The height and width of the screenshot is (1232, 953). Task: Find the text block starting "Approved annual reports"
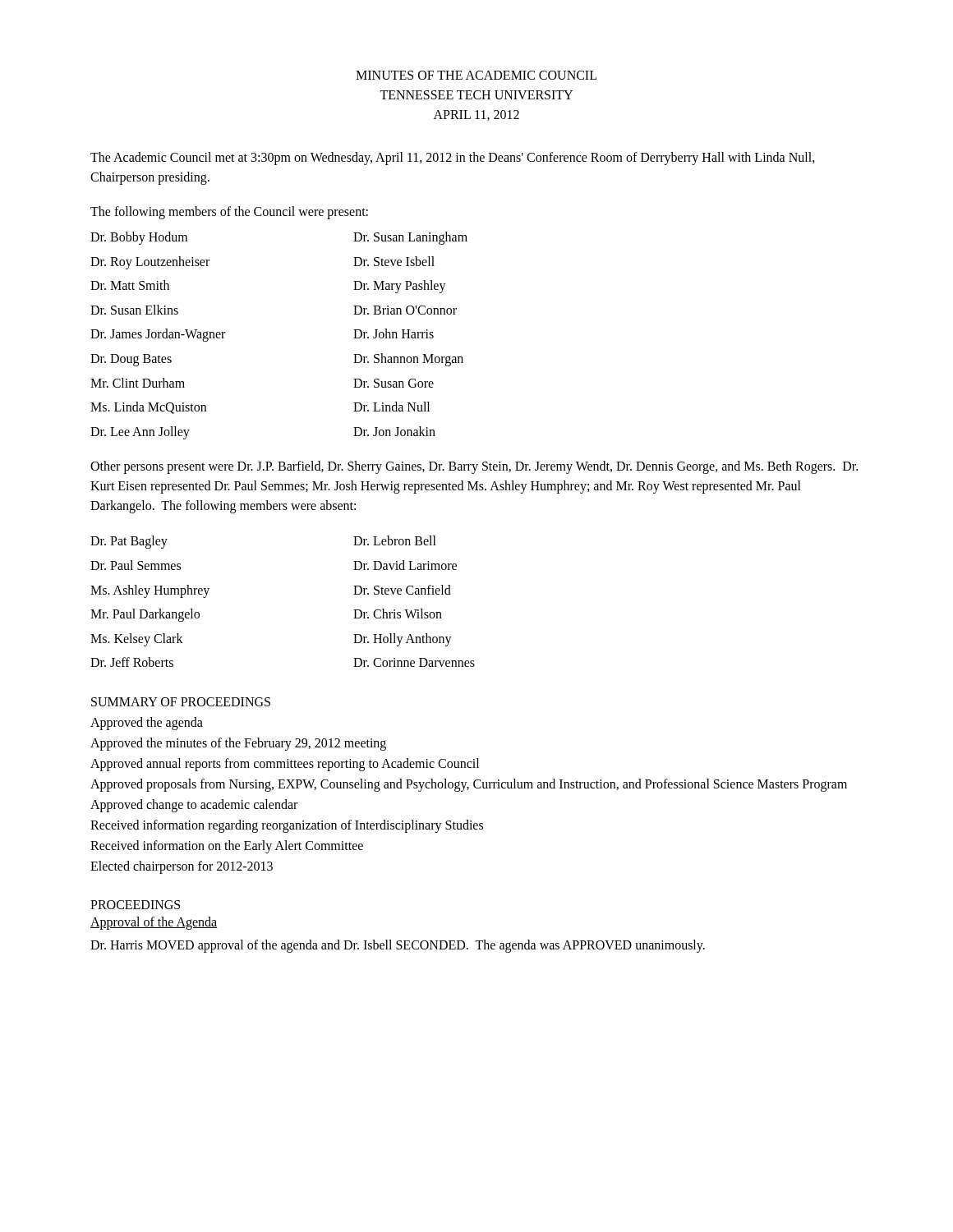click(x=285, y=763)
